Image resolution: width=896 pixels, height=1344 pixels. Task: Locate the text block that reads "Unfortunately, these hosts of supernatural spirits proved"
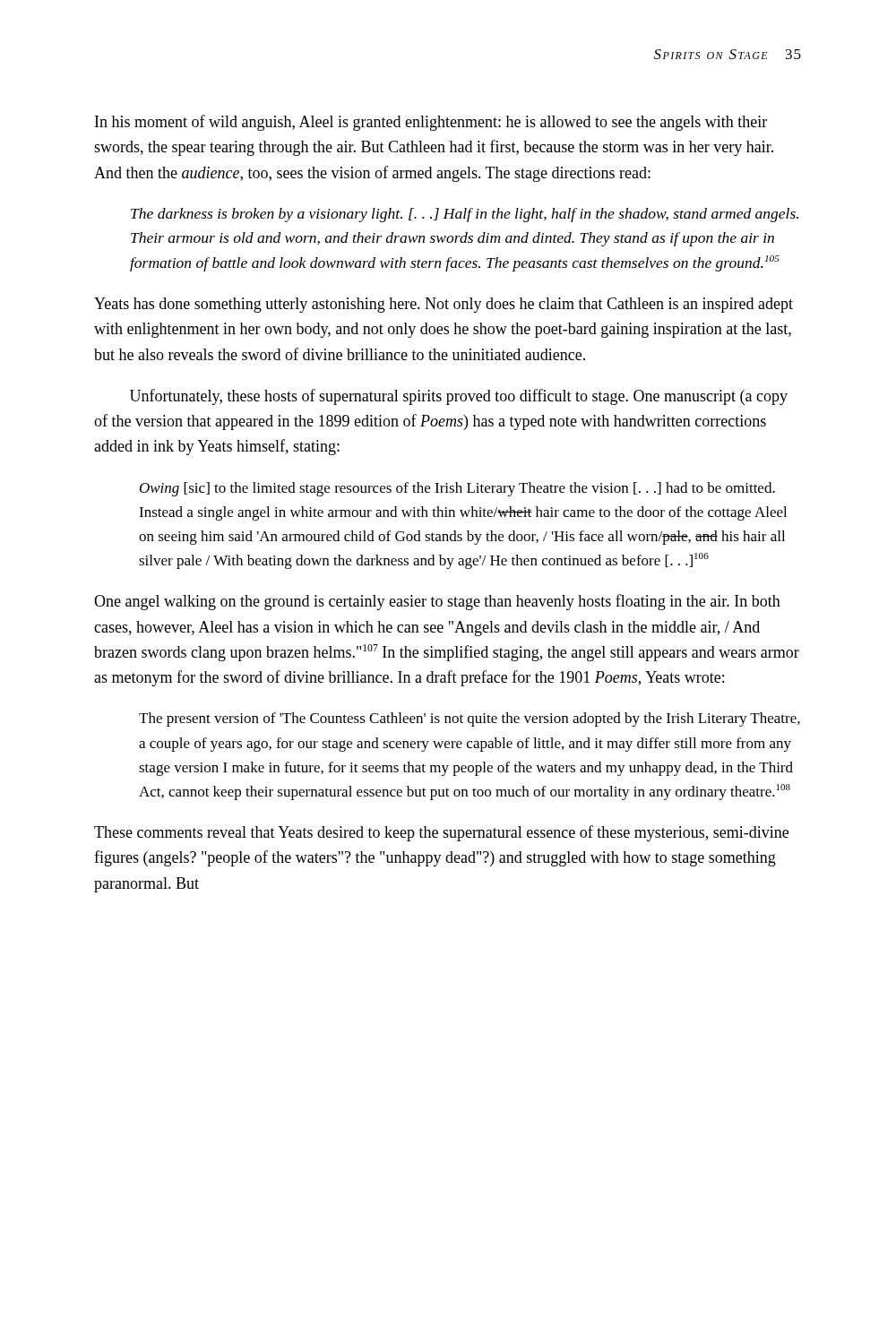[441, 421]
